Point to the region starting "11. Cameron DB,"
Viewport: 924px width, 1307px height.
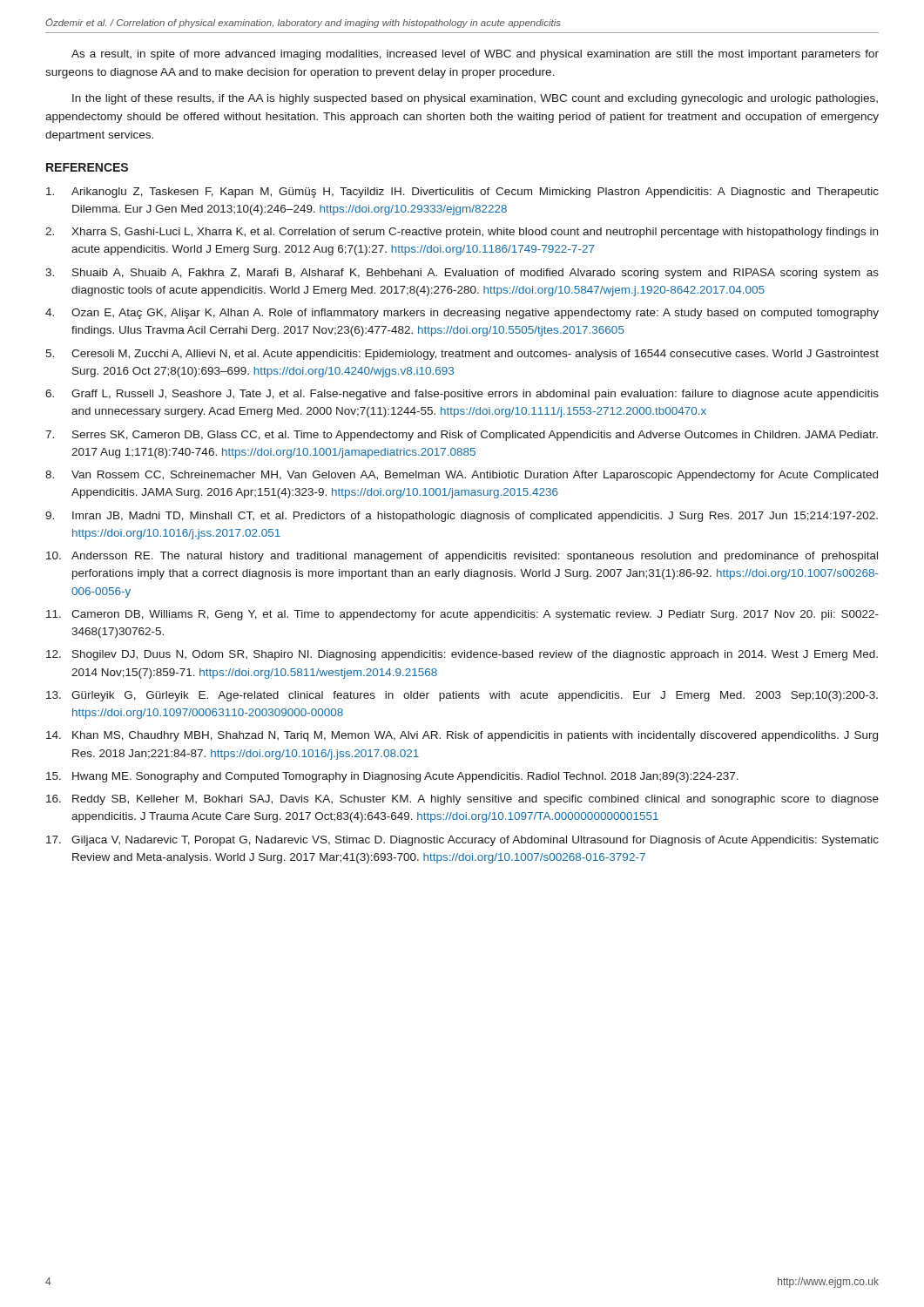[462, 623]
